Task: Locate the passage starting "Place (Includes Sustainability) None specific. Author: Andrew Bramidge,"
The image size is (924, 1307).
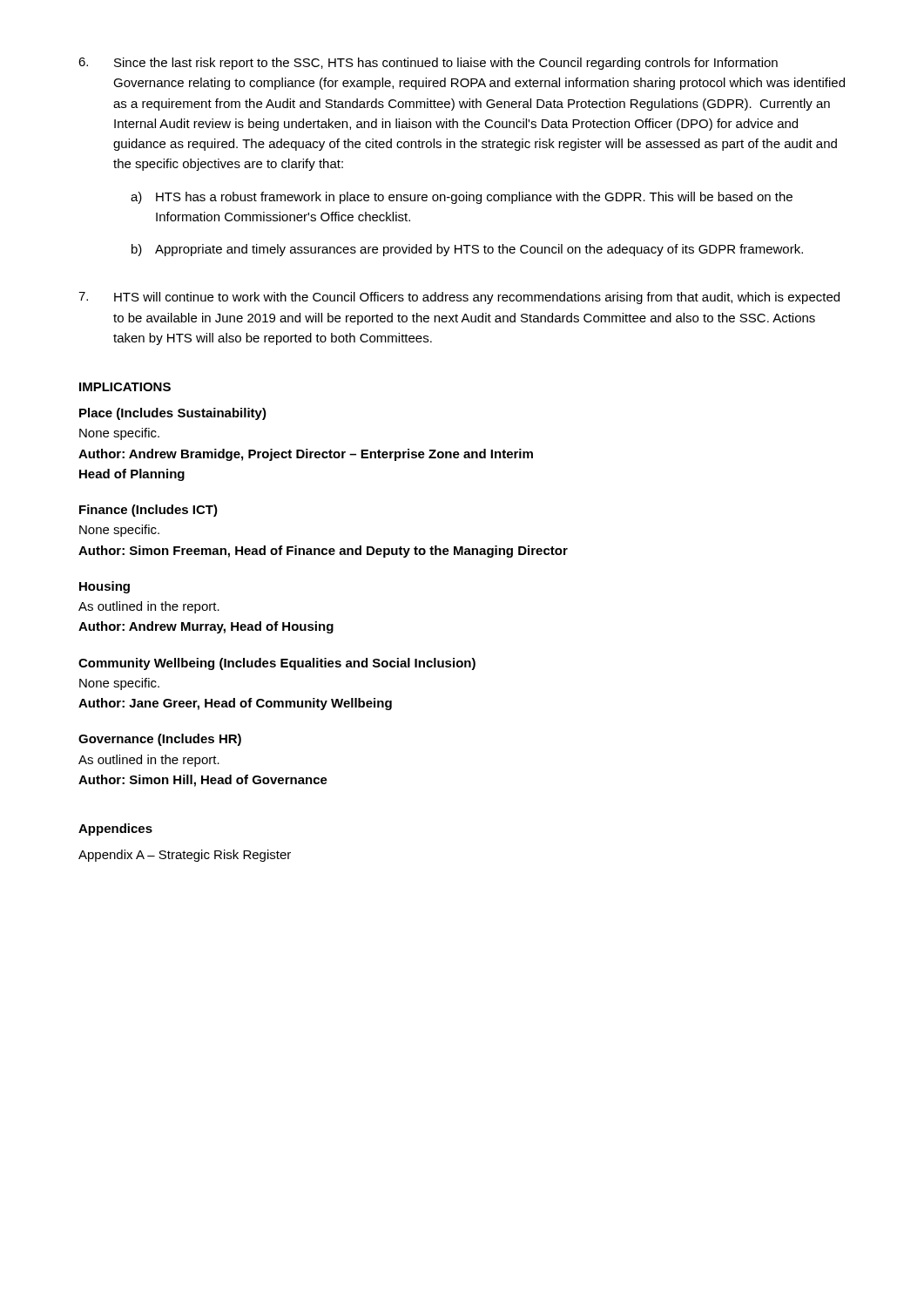Action: coord(462,443)
